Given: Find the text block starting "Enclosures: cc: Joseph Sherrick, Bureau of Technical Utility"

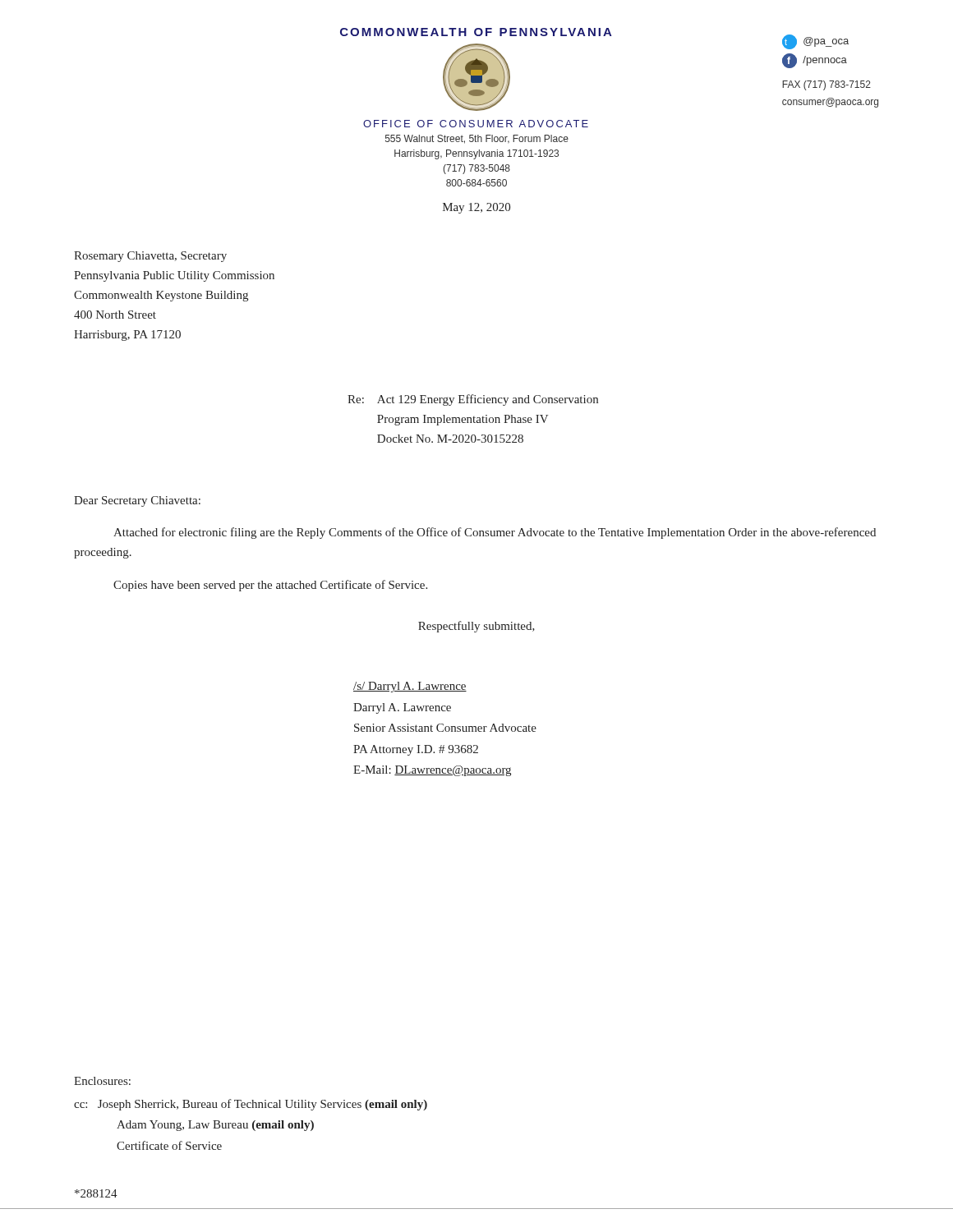Looking at the screenshot, I should 251,1114.
